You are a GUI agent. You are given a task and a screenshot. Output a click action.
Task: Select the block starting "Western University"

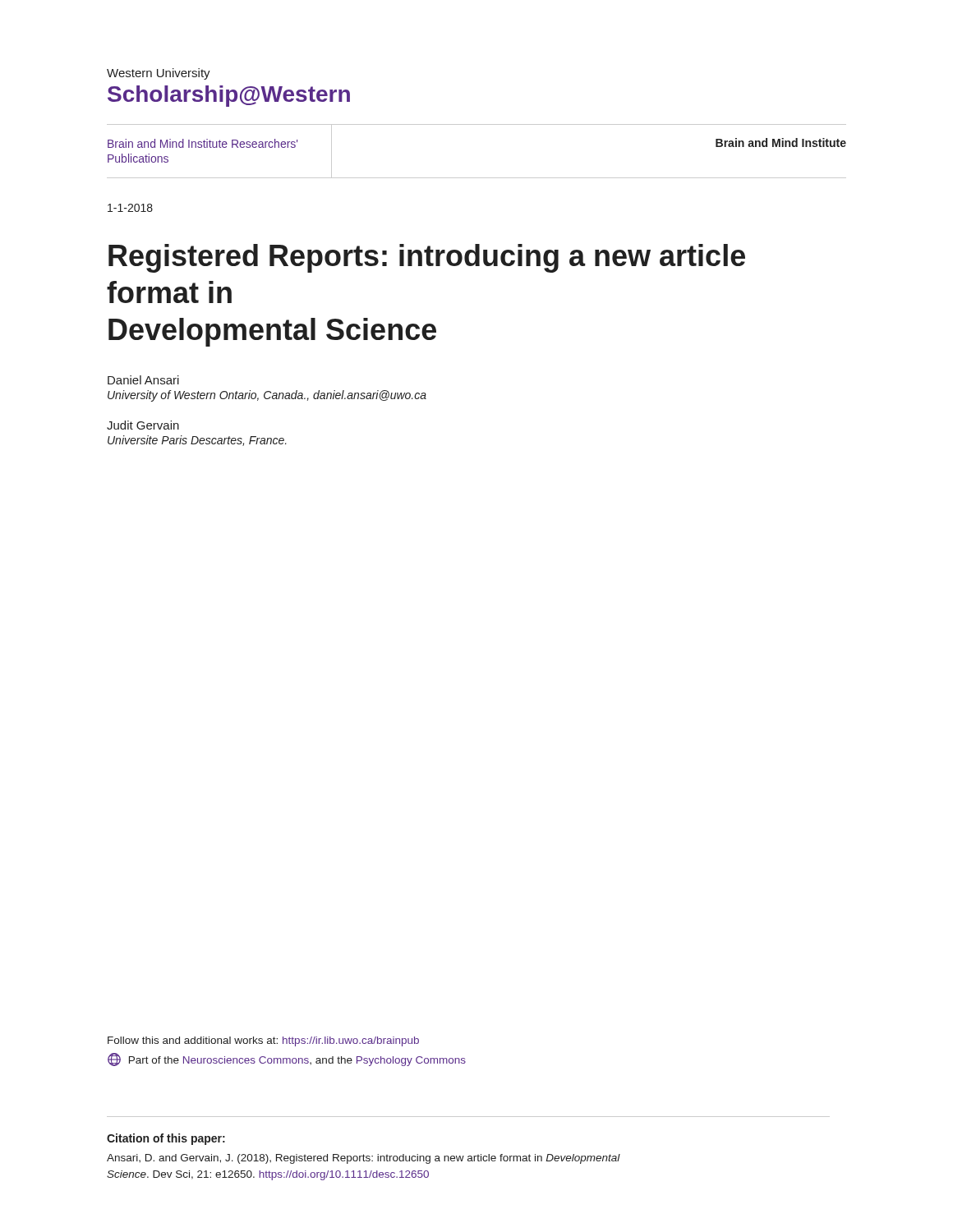pyautogui.click(x=158, y=73)
